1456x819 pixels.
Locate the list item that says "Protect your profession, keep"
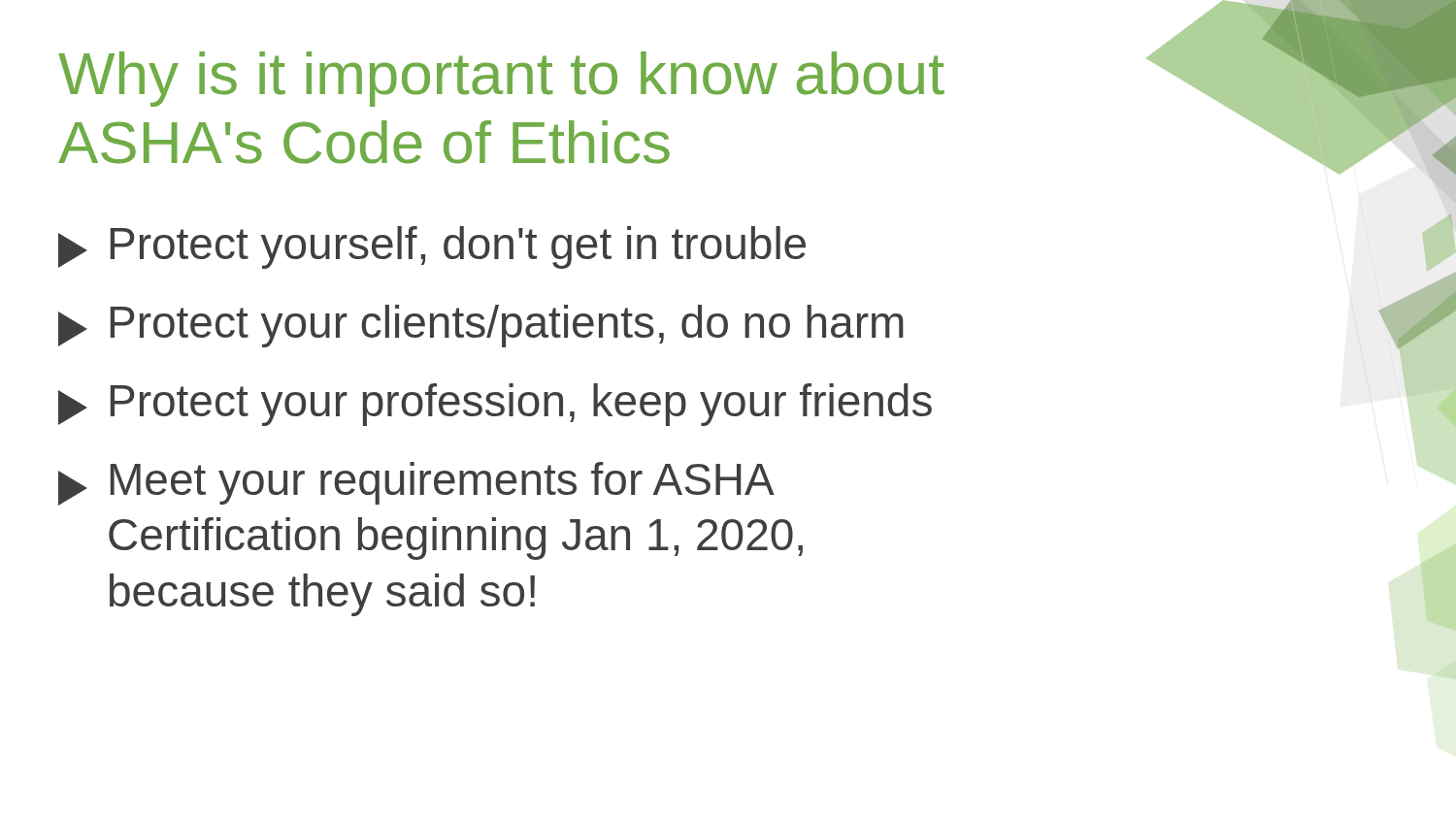tap(568, 402)
